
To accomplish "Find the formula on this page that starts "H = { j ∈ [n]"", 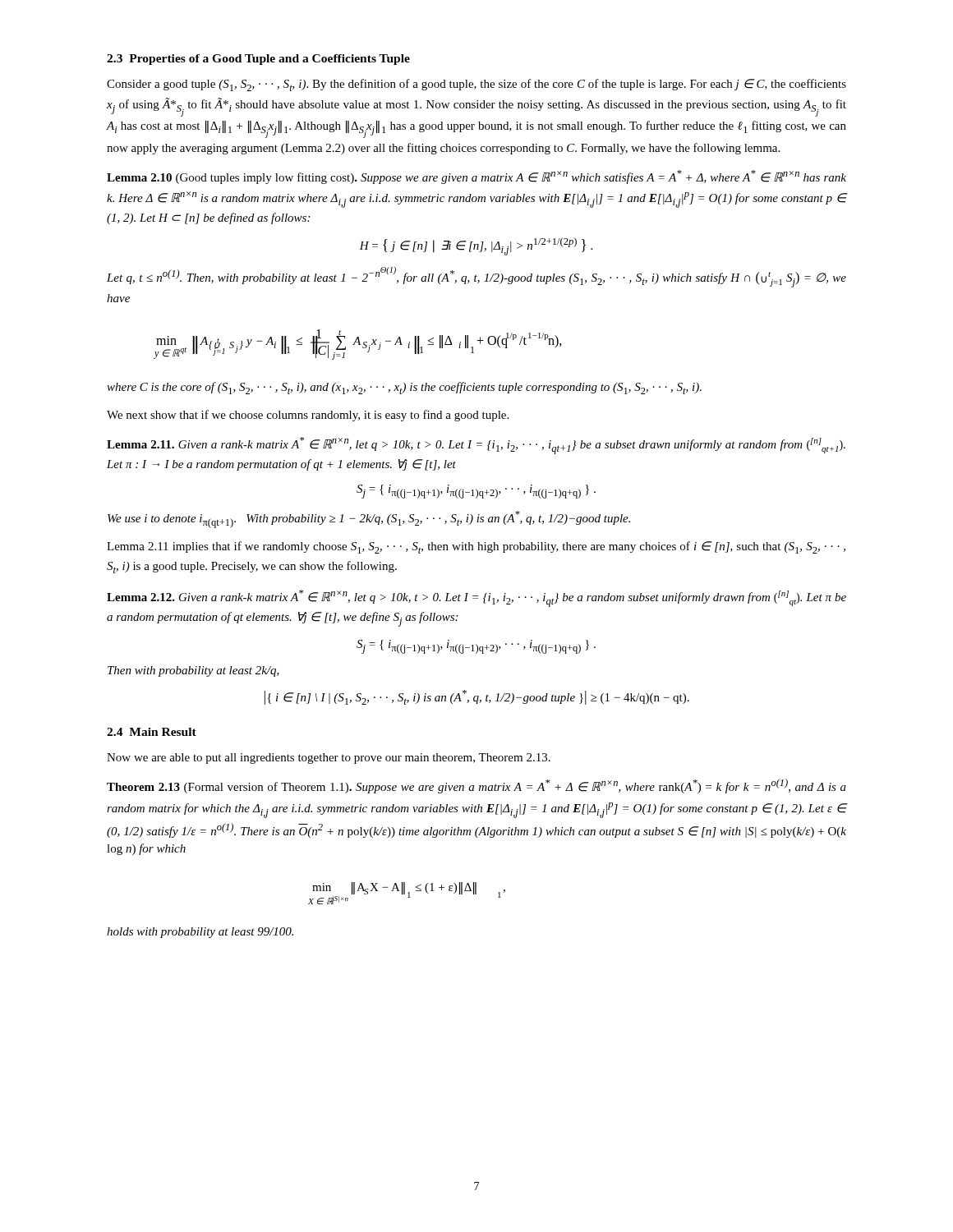I will (x=476, y=246).
